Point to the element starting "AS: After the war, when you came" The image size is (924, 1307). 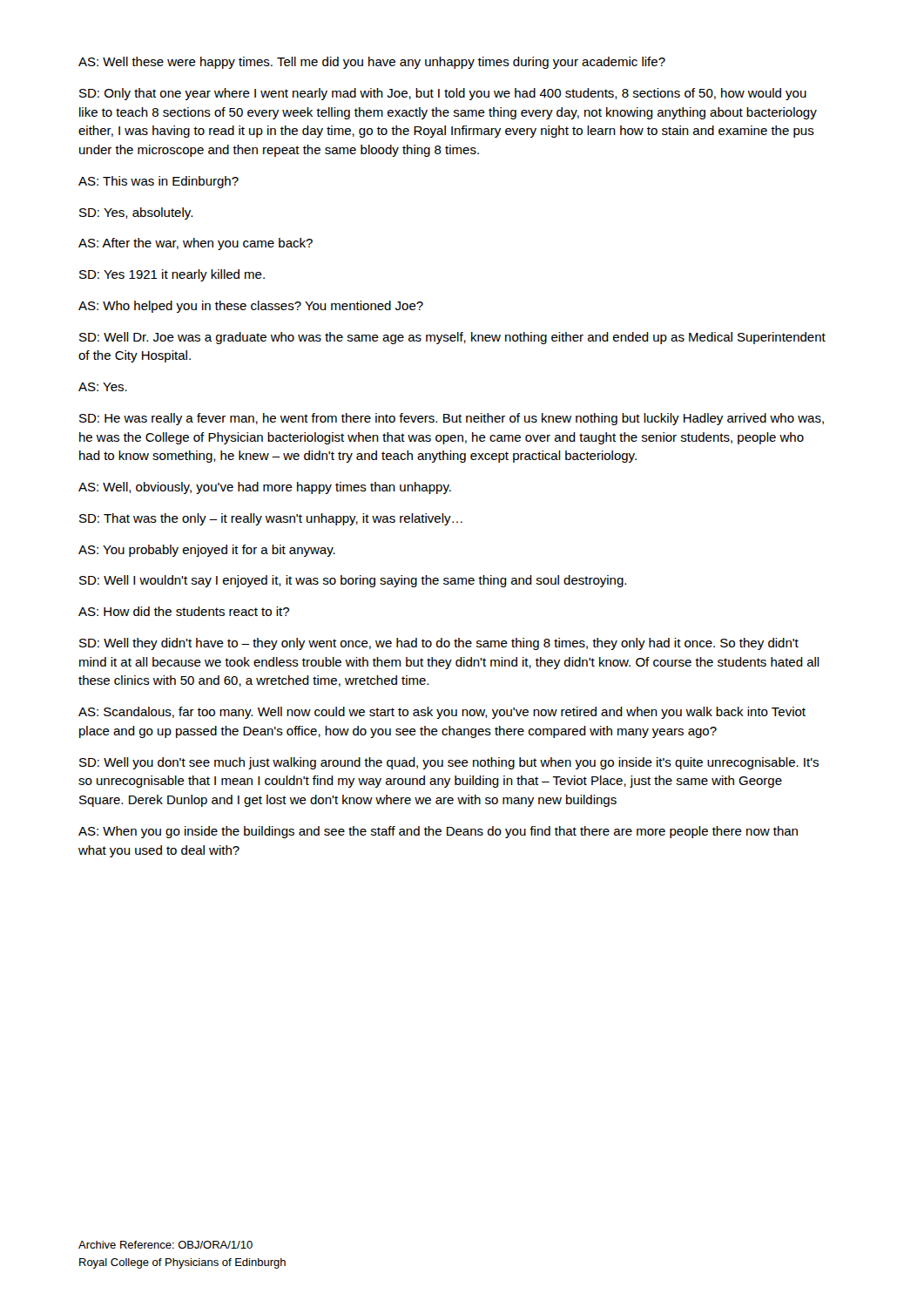click(196, 243)
